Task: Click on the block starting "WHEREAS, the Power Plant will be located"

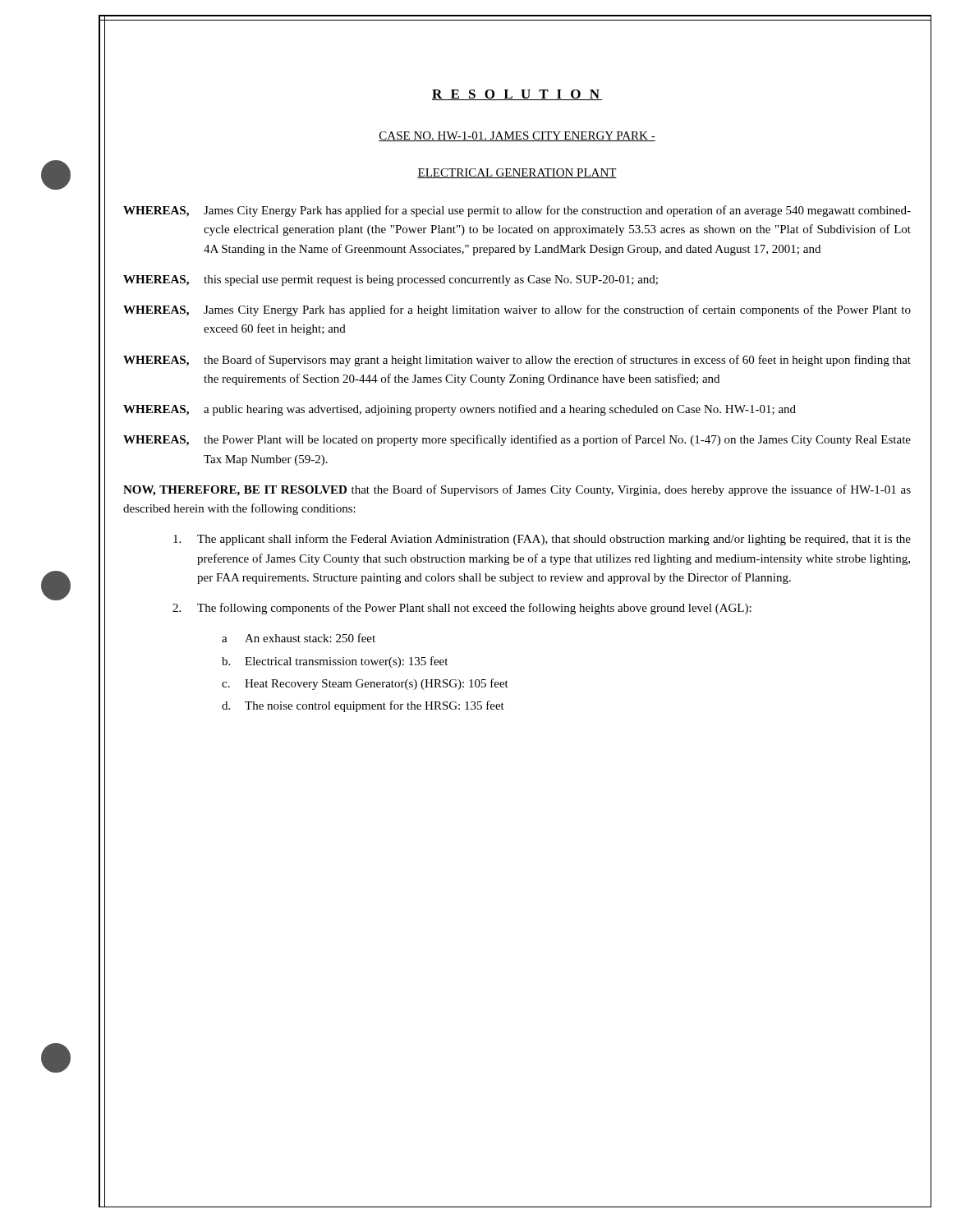Action: pyautogui.click(x=517, y=450)
